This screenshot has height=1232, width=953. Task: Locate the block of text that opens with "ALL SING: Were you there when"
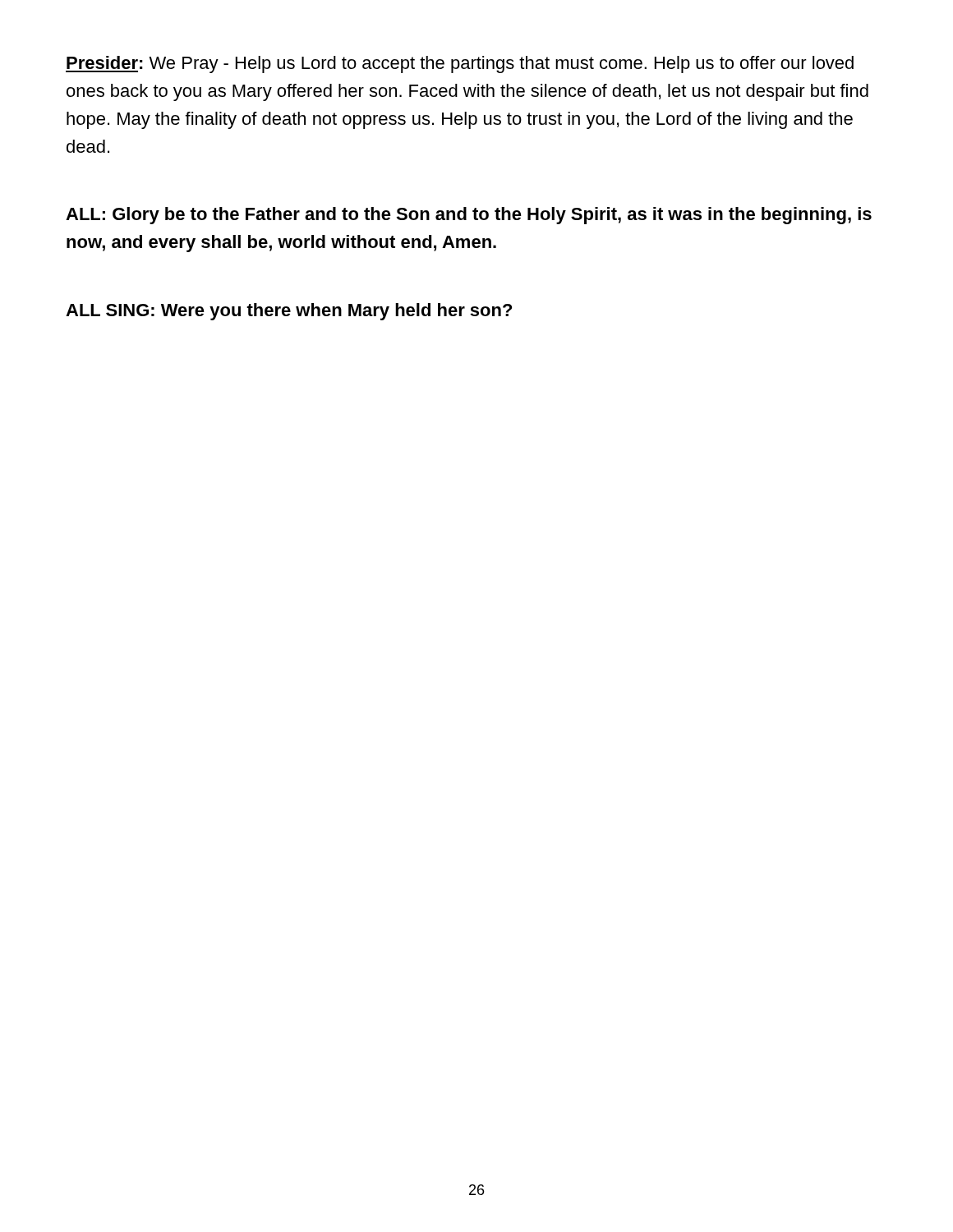pyautogui.click(x=289, y=310)
